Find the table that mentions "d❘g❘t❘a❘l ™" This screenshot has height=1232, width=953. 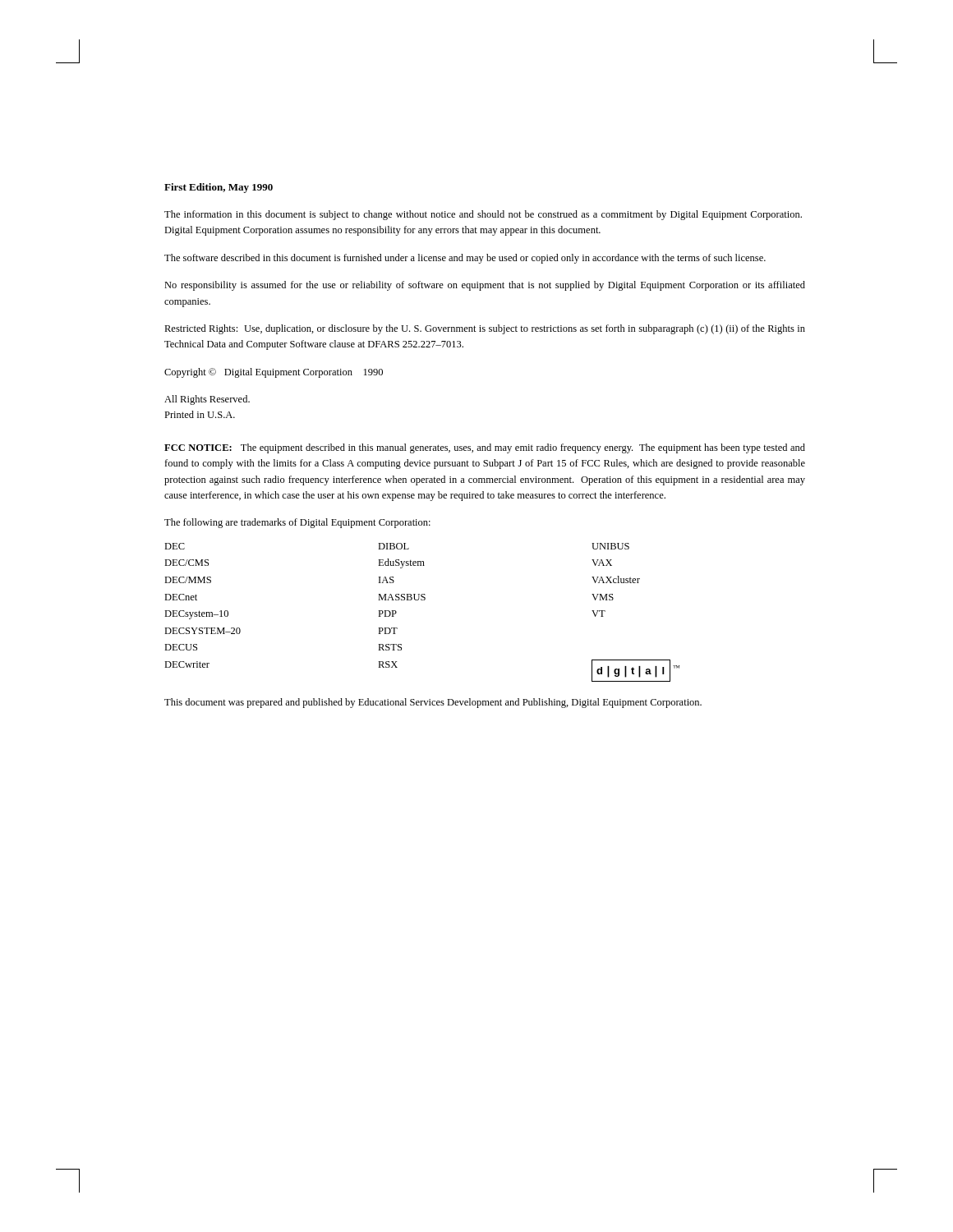(x=485, y=610)
